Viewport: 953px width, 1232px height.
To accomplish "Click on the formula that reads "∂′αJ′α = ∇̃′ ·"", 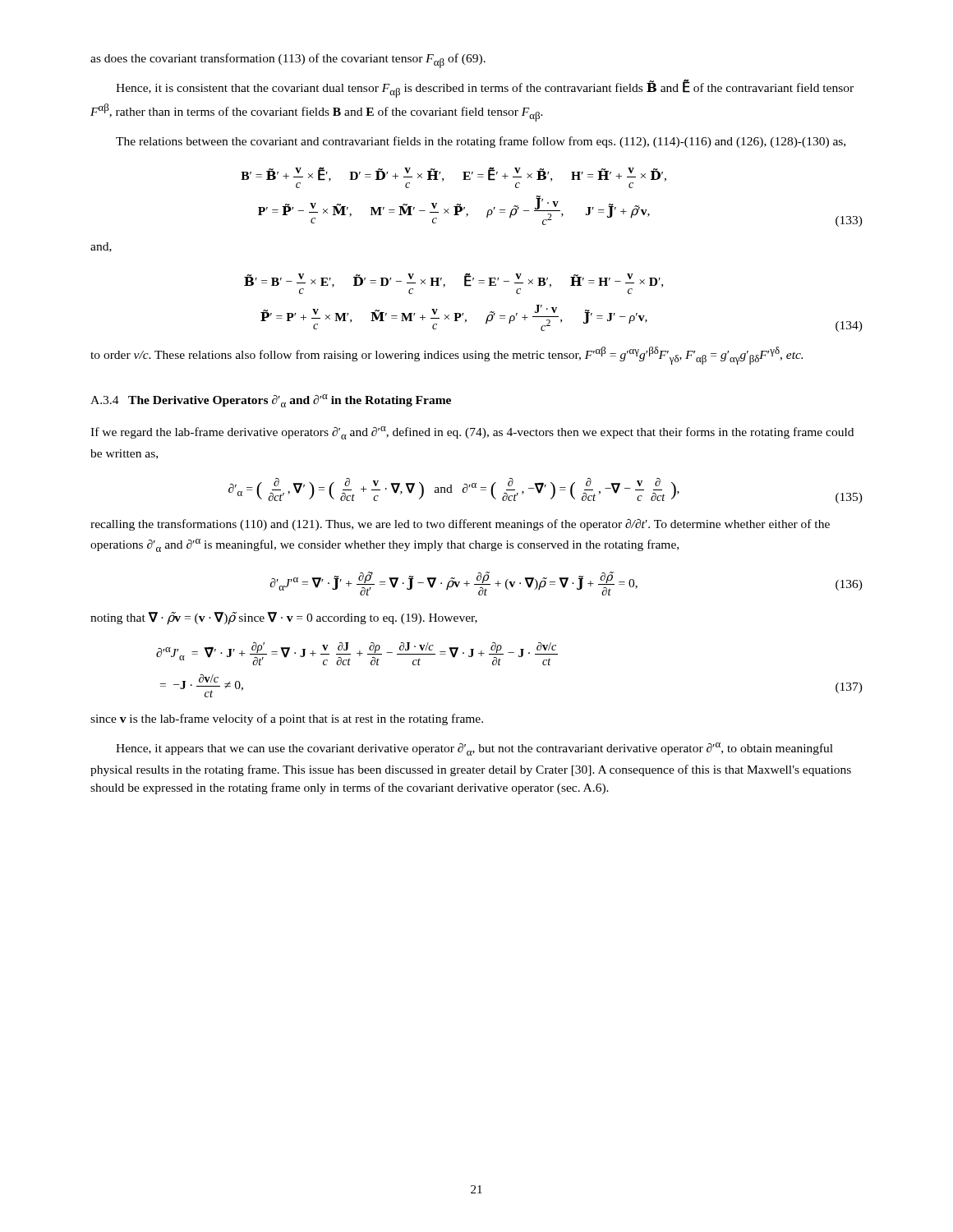I will pyautogui.click(x=357, y=654).
